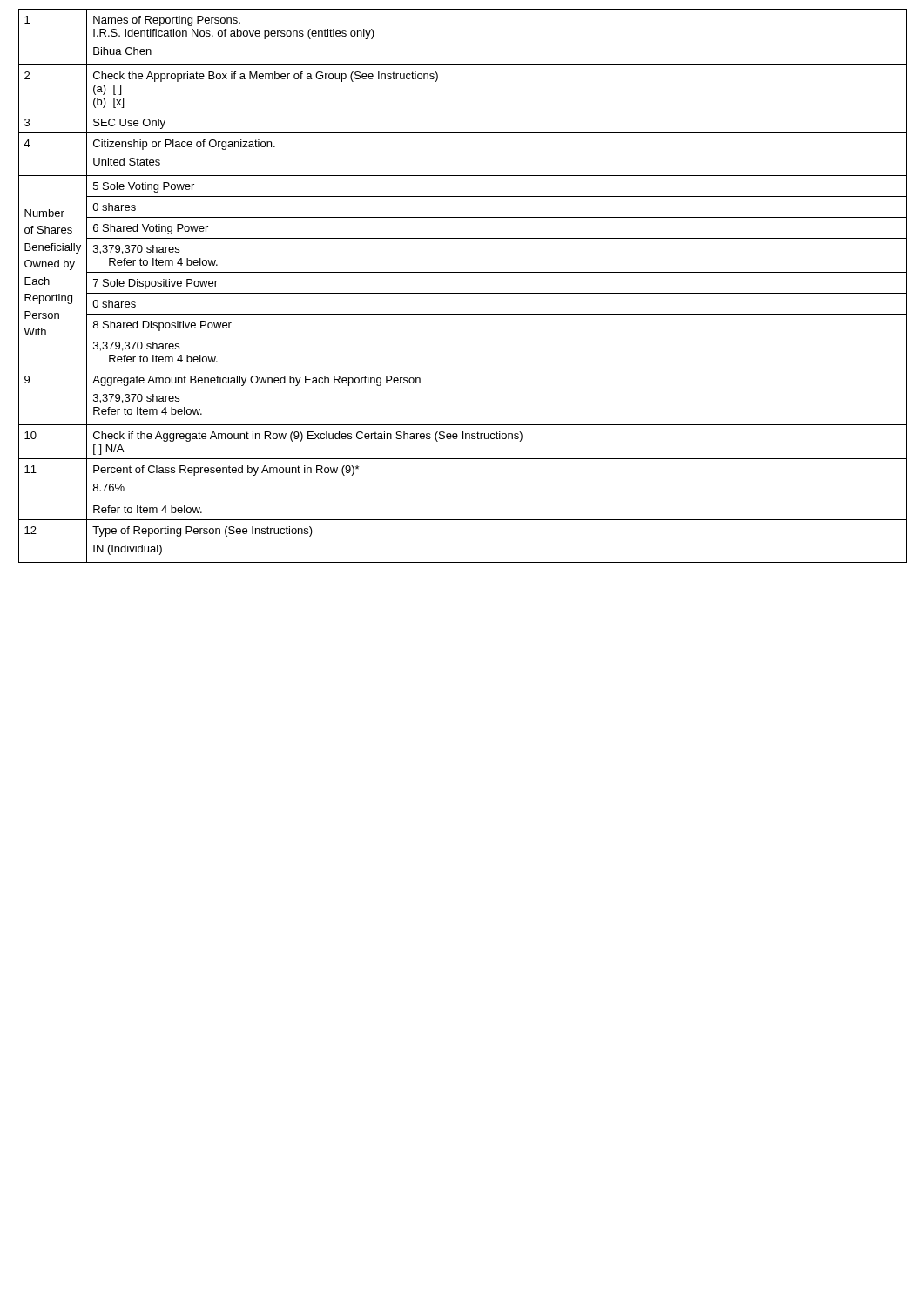Click where it says "8 Shared Dispositive Power"
Viewport: 924px width, 1307px height.
click(x=162, y=325)
